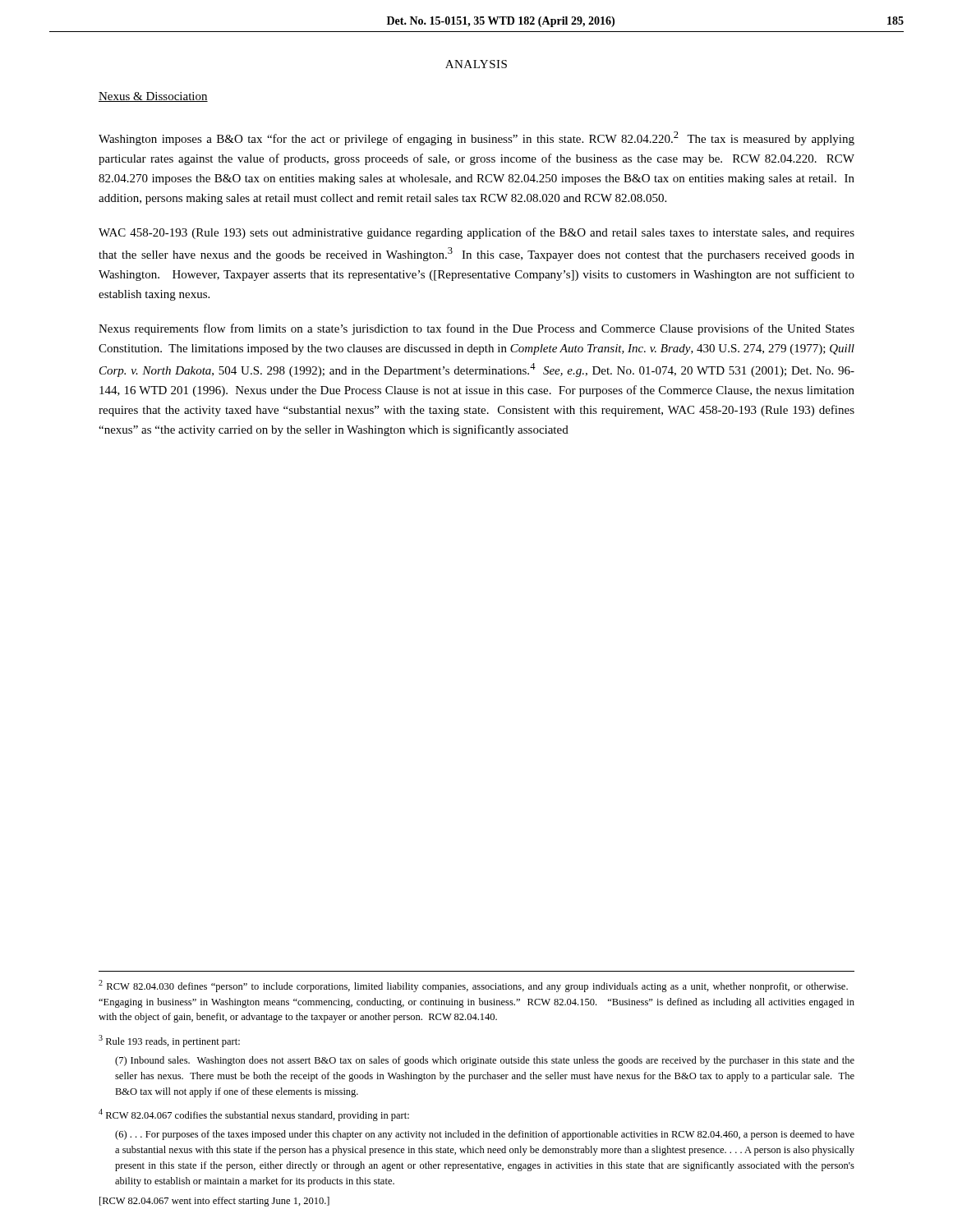Screen dimensions: 1232x953
Task: Select the block starting "Nexus requirements flow from limits on a"
Action: point(476,379)
